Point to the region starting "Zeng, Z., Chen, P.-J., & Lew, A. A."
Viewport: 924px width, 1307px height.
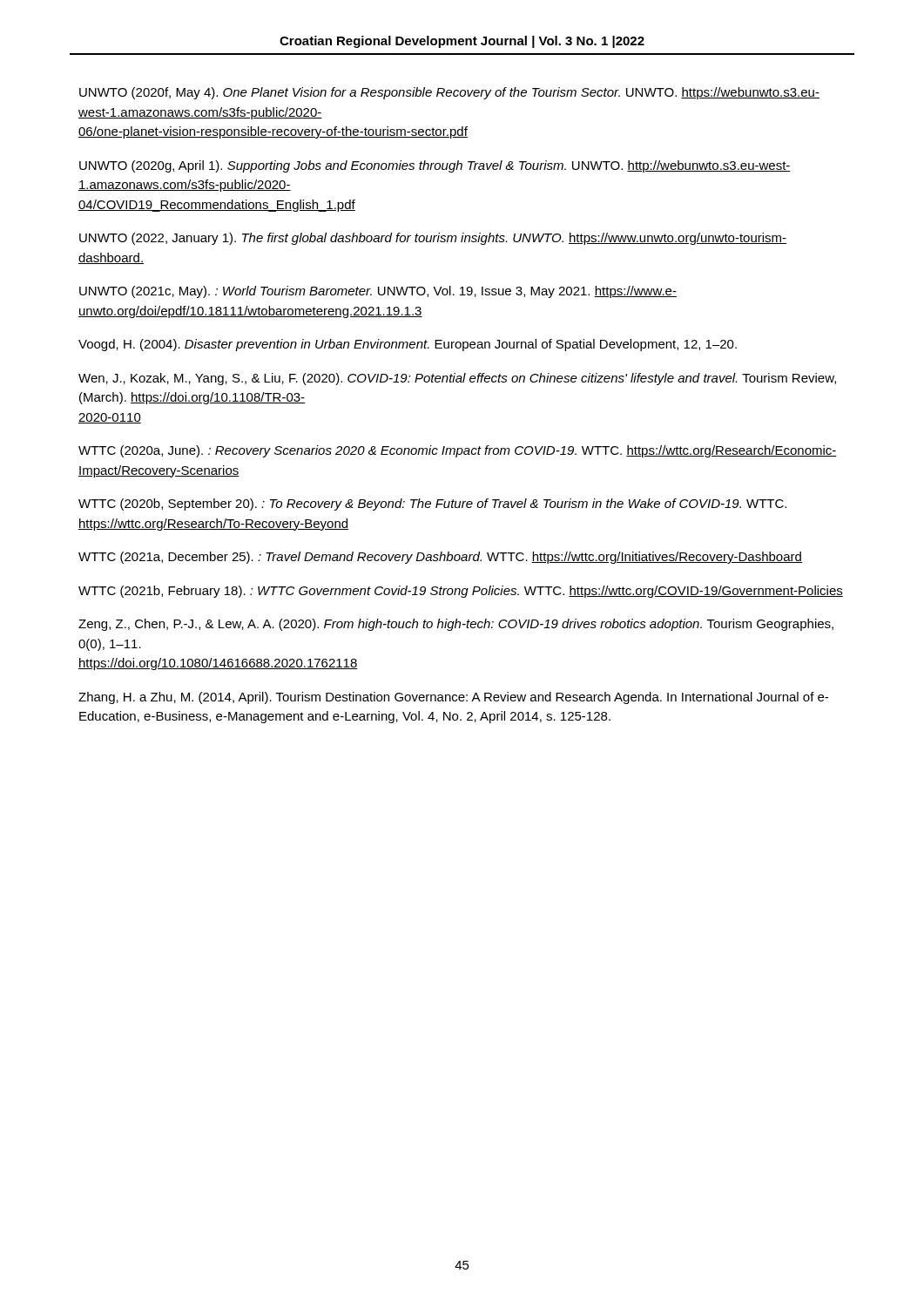(x=456, y=625)
